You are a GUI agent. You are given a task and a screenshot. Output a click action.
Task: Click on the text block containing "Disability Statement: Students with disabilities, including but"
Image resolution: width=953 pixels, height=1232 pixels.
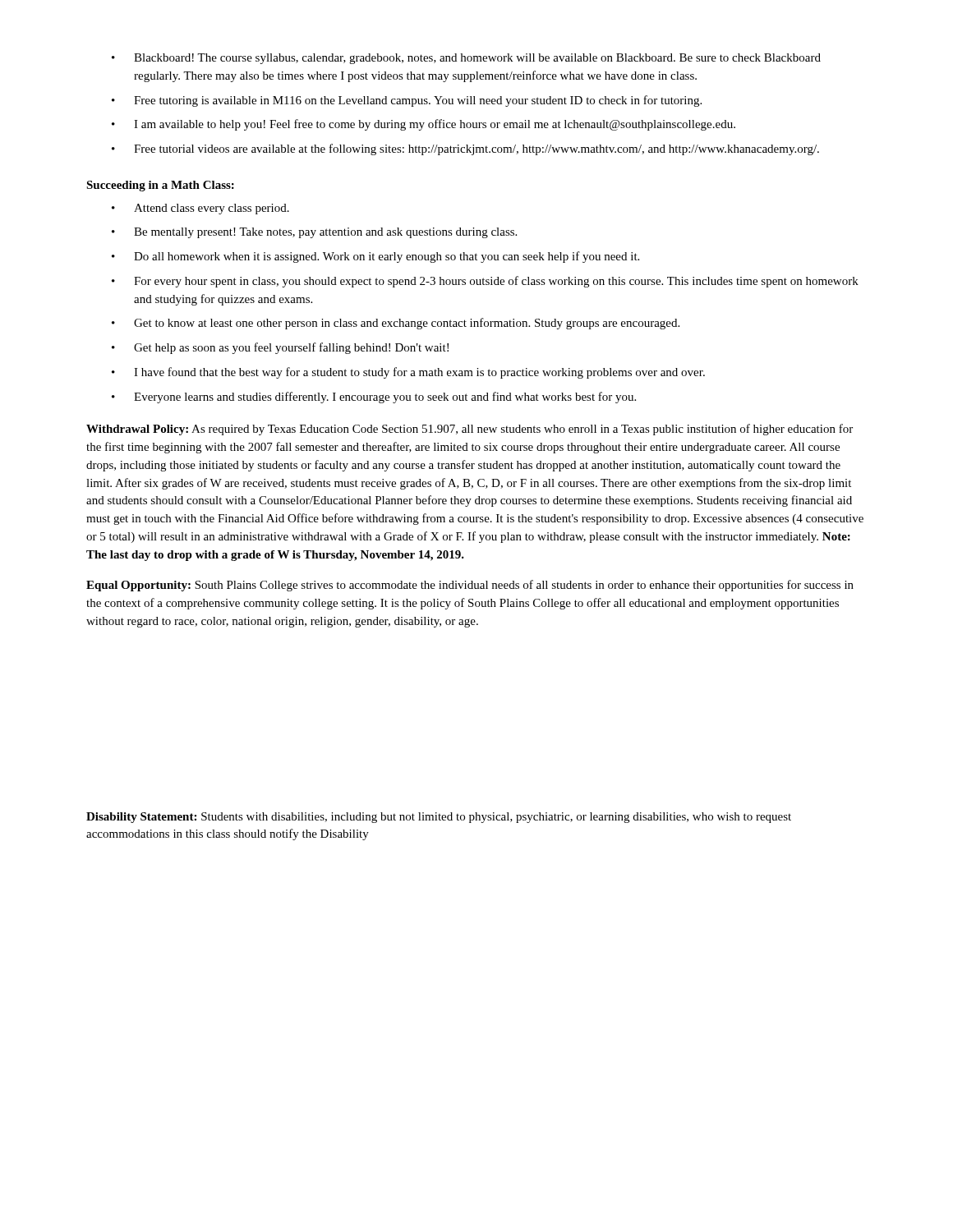click(x=439, y=825)
